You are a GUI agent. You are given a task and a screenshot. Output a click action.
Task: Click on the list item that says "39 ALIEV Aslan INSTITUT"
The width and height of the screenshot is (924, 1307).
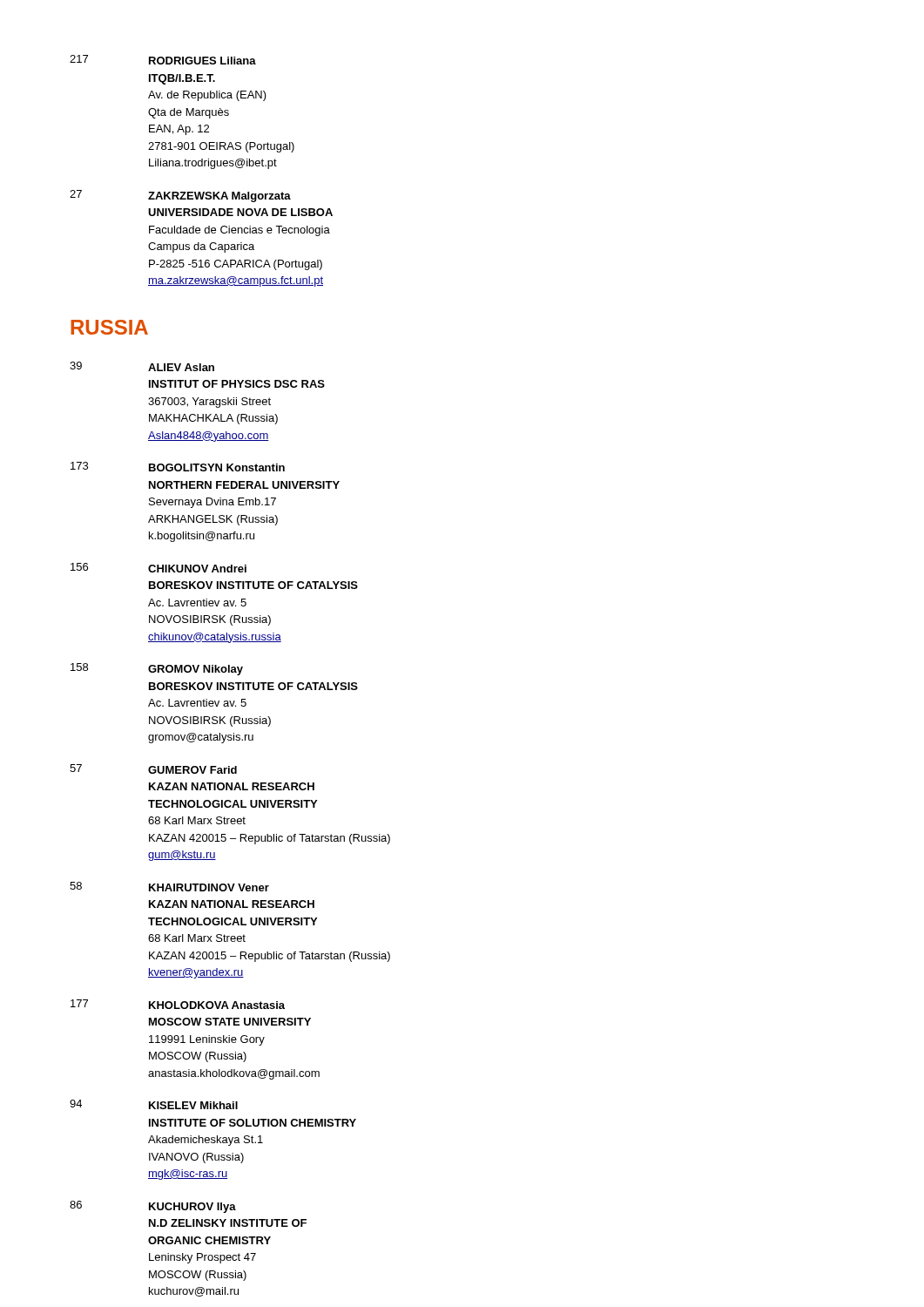pos(197,402)
